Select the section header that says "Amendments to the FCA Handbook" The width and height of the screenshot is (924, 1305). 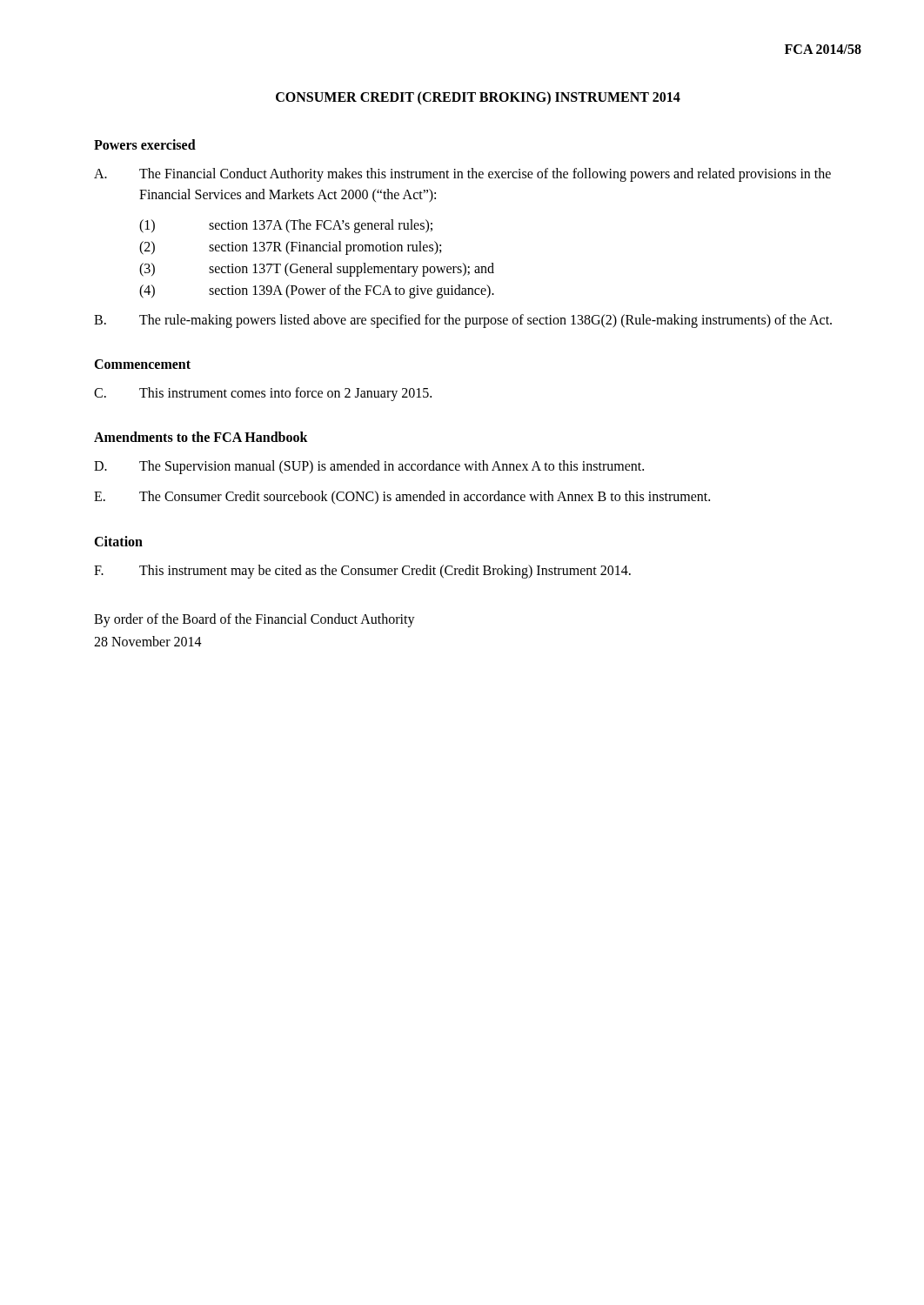[x=201, y=437]
